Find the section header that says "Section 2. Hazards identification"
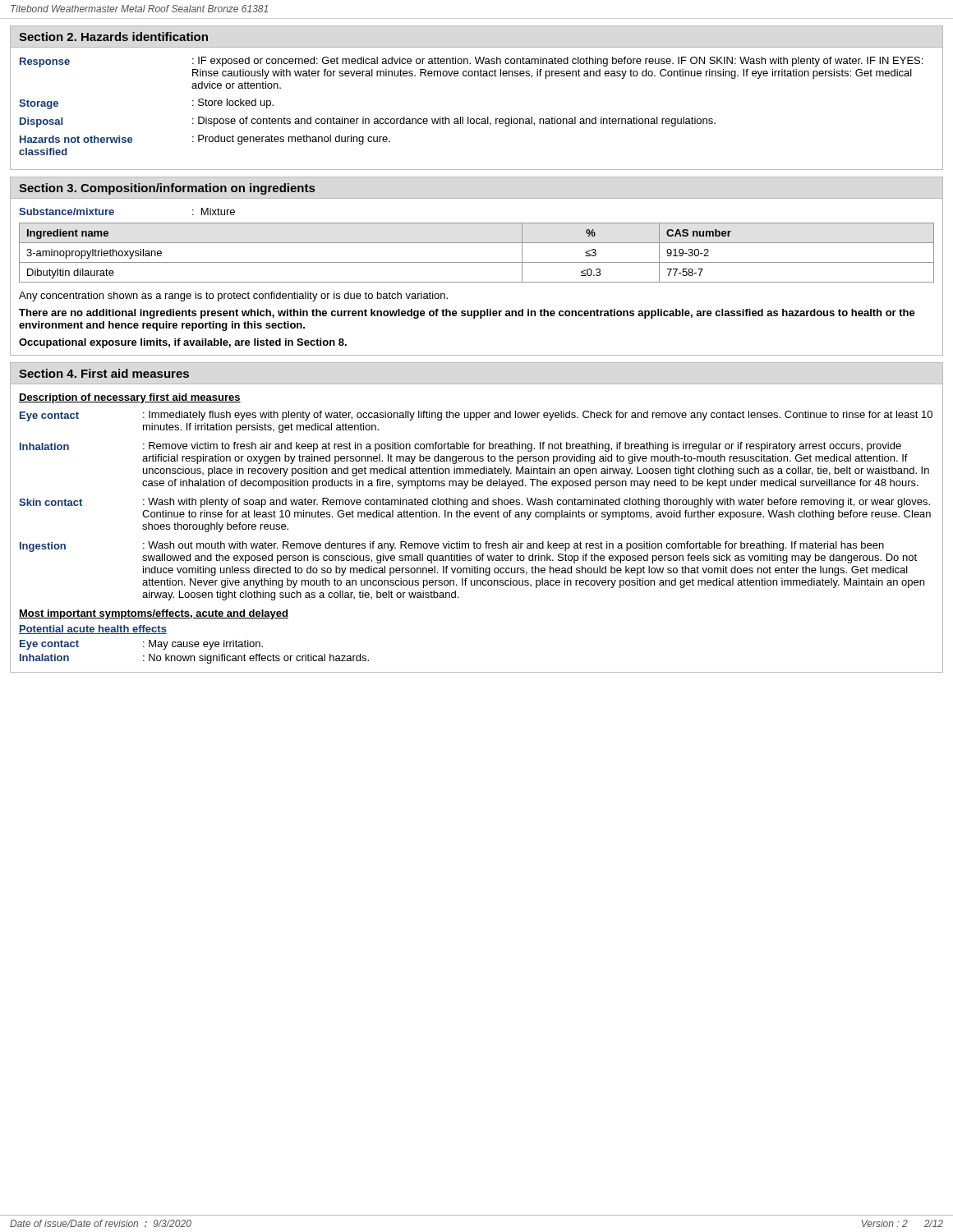 click(114, 37)
